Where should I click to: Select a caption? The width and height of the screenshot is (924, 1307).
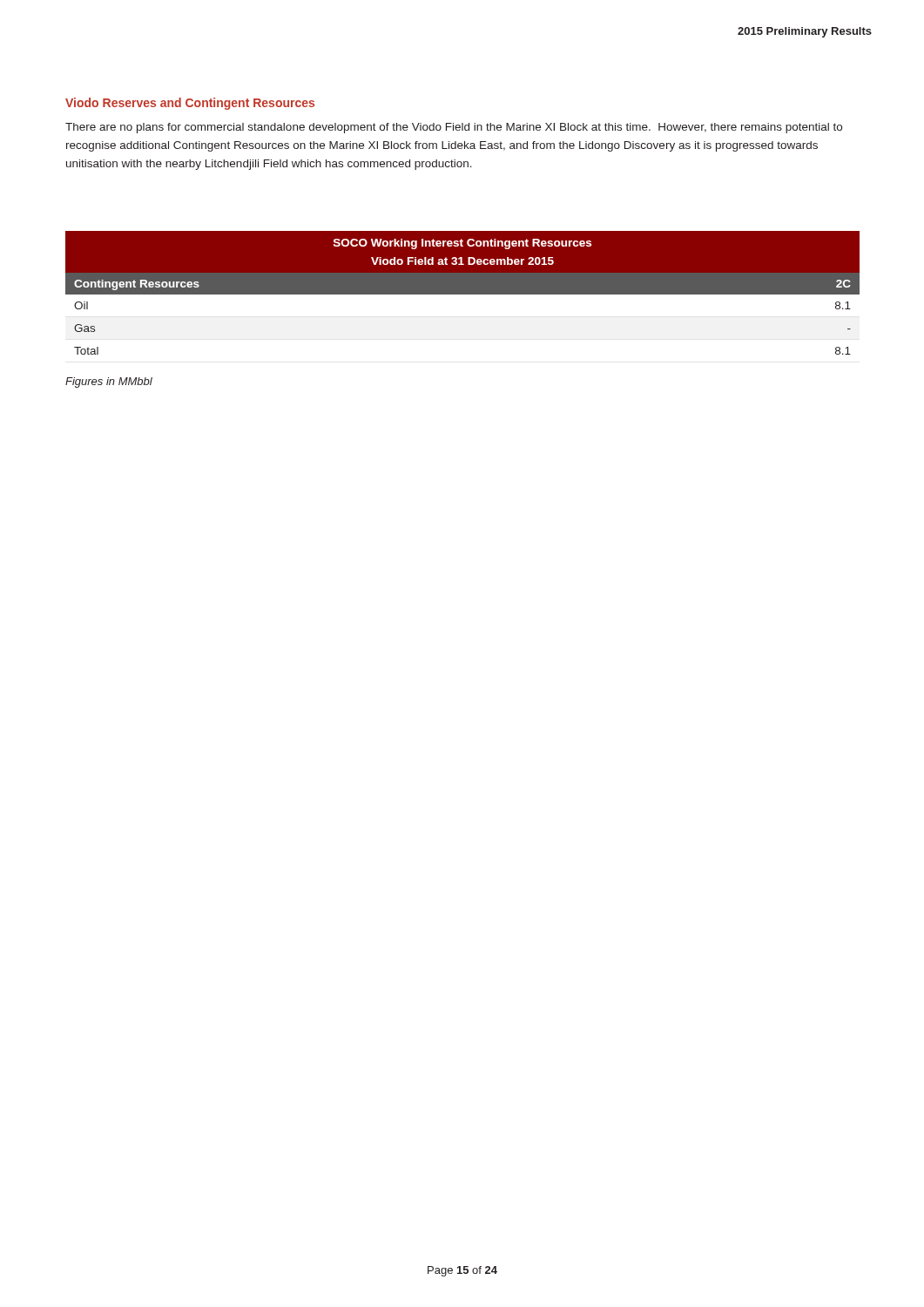tap(109, 381)
